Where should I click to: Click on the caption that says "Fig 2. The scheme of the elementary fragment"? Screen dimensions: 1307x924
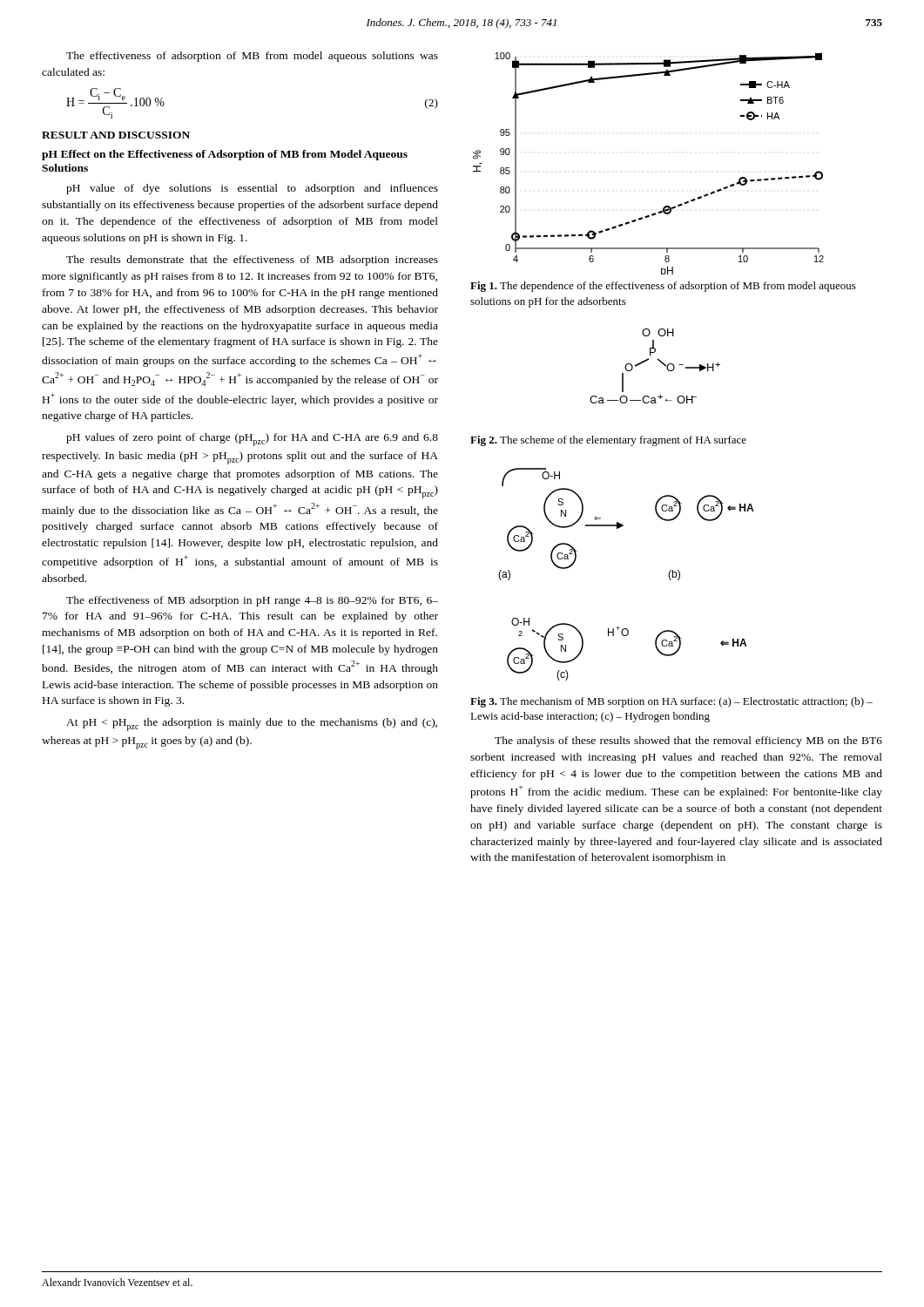tap(608, 440)
